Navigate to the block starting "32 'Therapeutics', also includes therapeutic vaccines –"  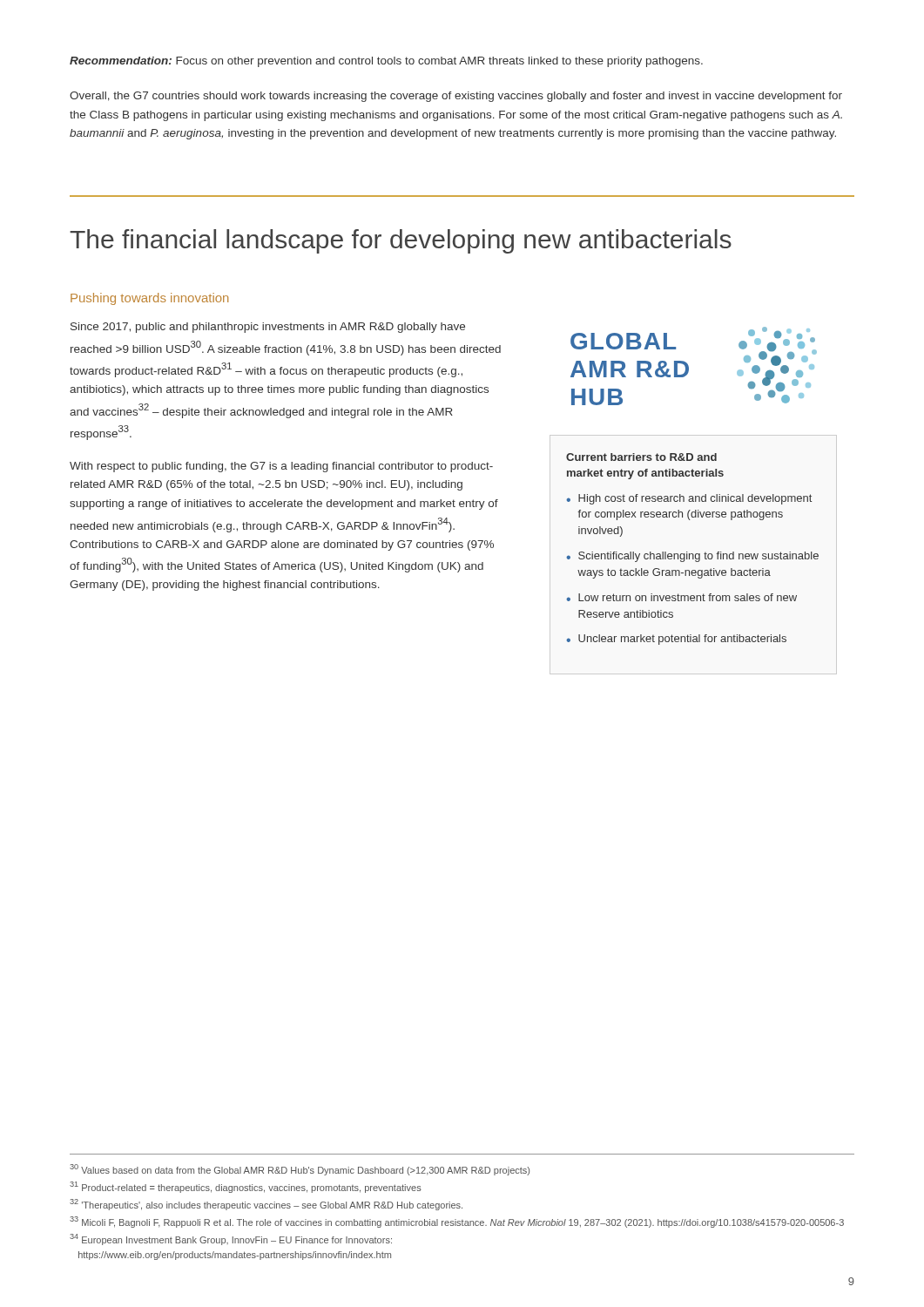pyautogui.click(x=267, y=1204)
